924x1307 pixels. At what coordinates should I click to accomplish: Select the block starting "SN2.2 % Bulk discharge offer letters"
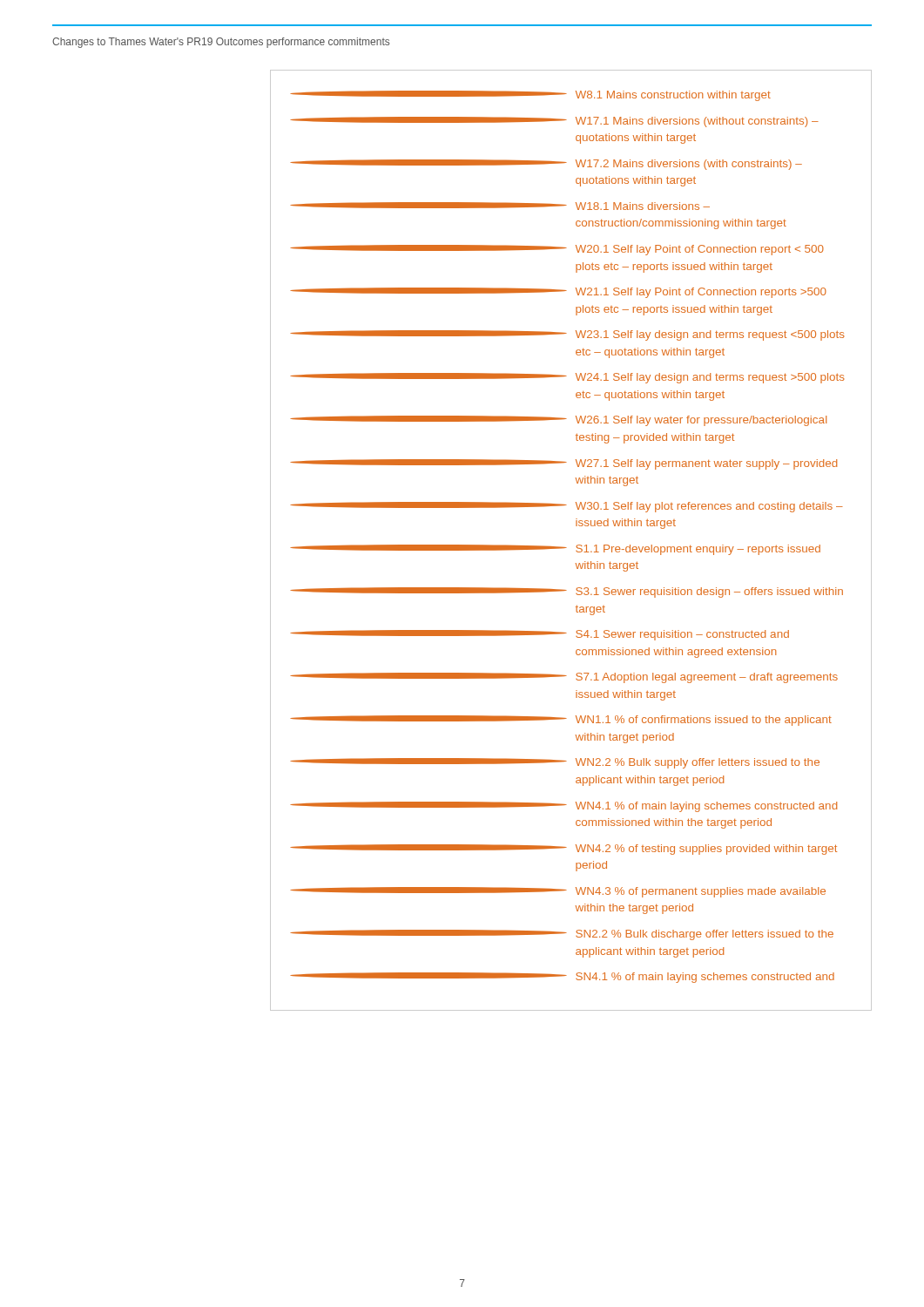pyautogui.click(x=571, y=942)
